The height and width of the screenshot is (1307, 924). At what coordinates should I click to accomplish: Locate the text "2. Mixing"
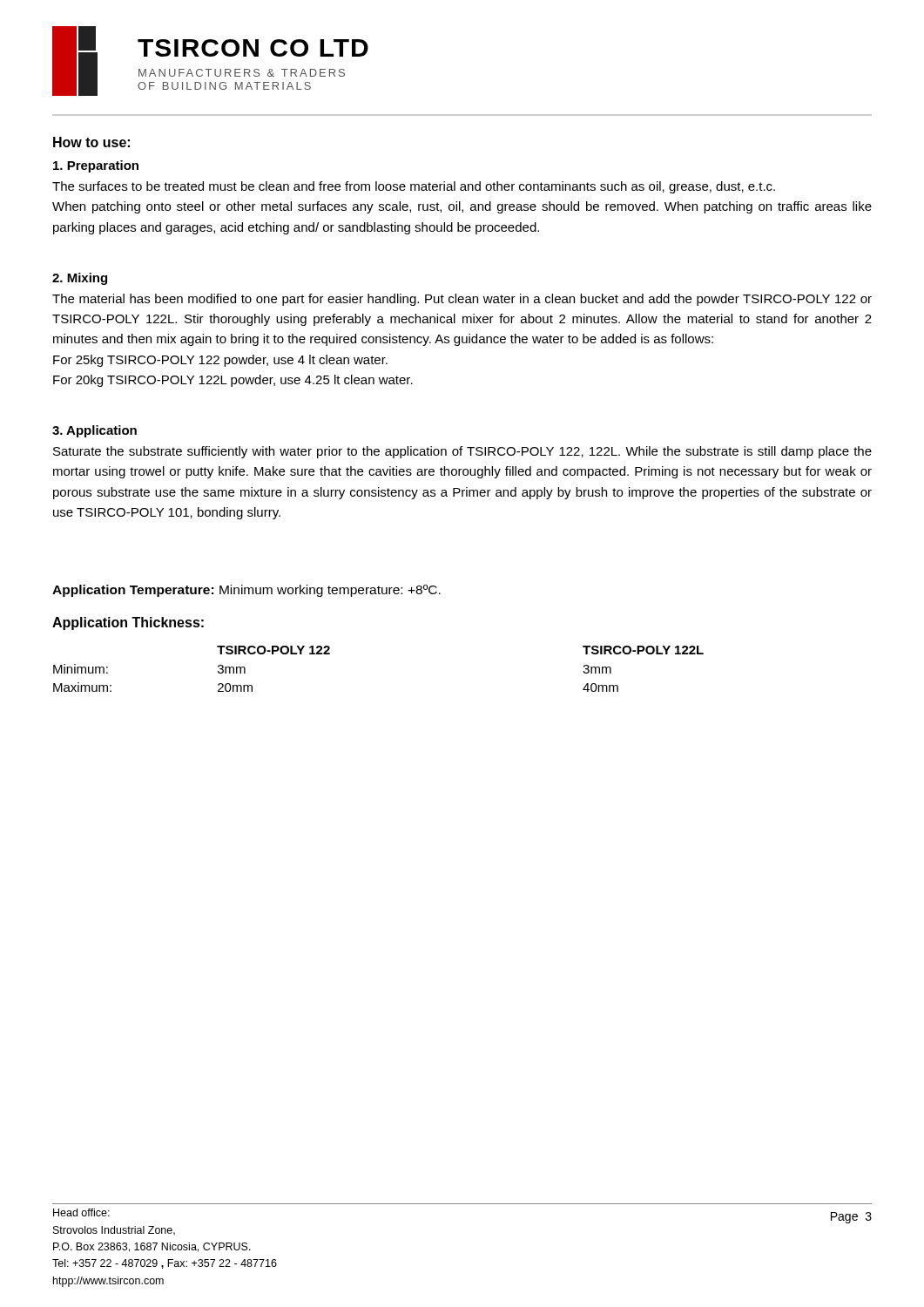(80, 277)
